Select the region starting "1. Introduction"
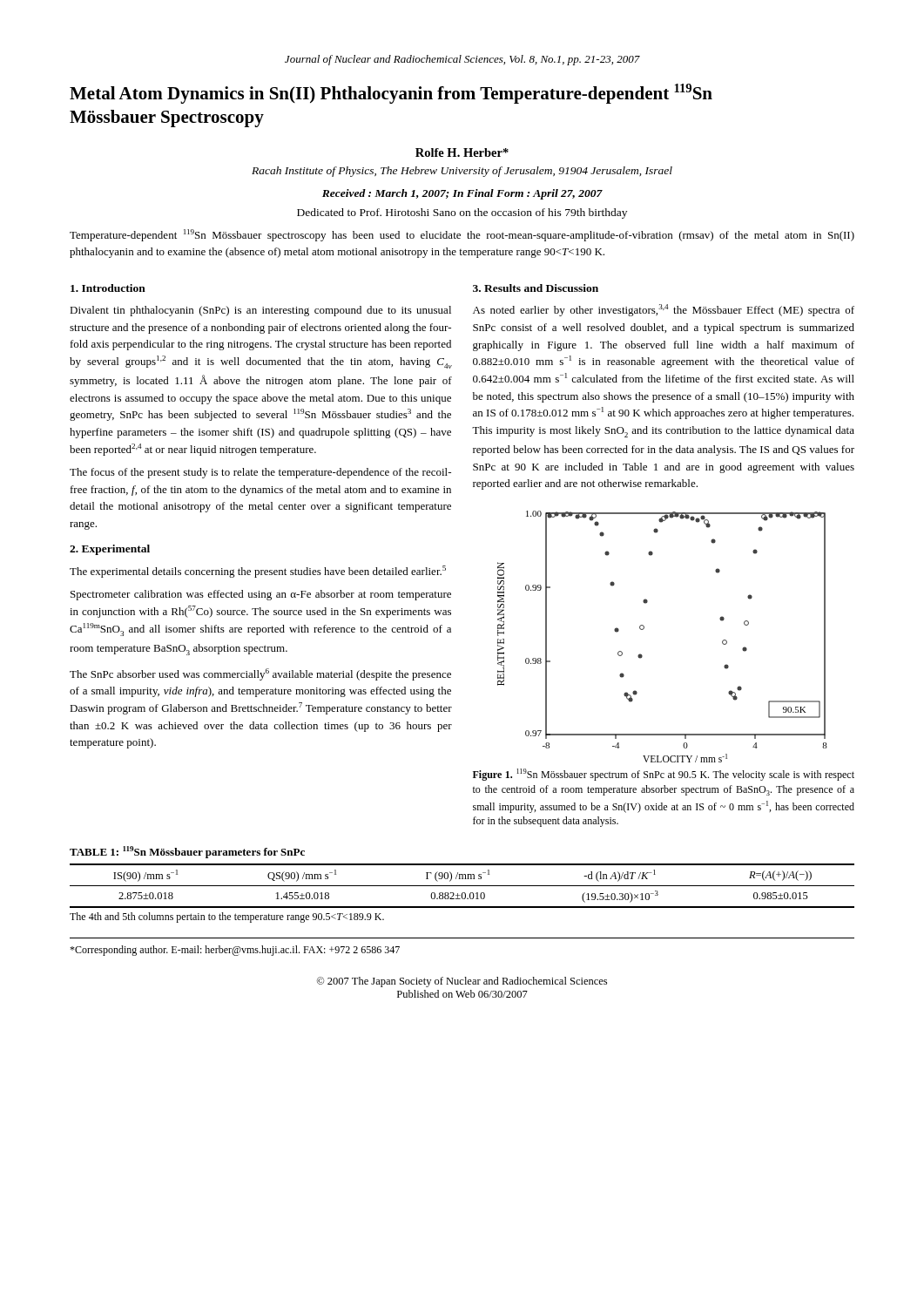This screenshot has width=924, height=1307. pyautogui.click(x=107, y=288)
